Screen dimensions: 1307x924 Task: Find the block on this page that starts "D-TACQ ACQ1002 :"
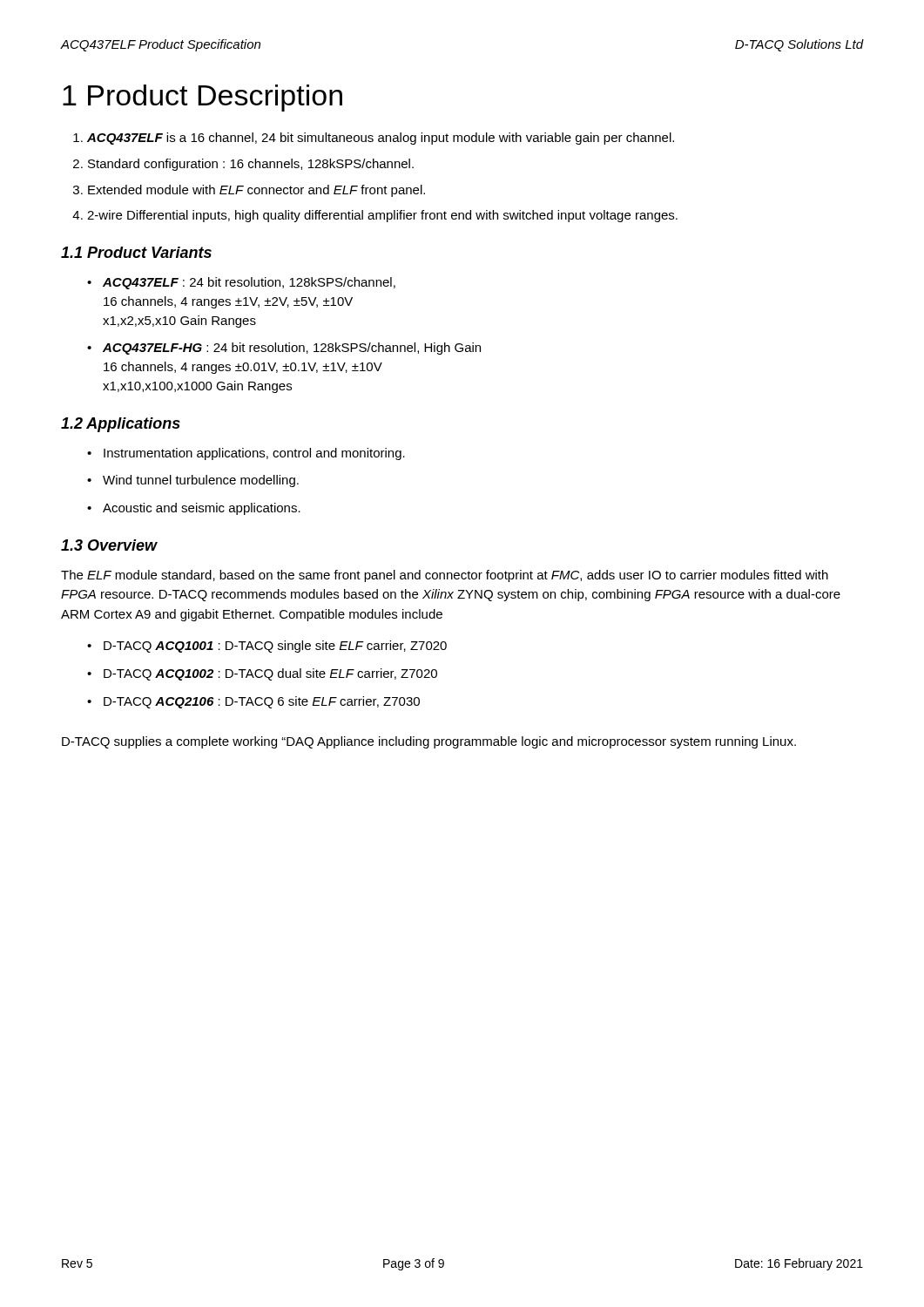[270, 673]
